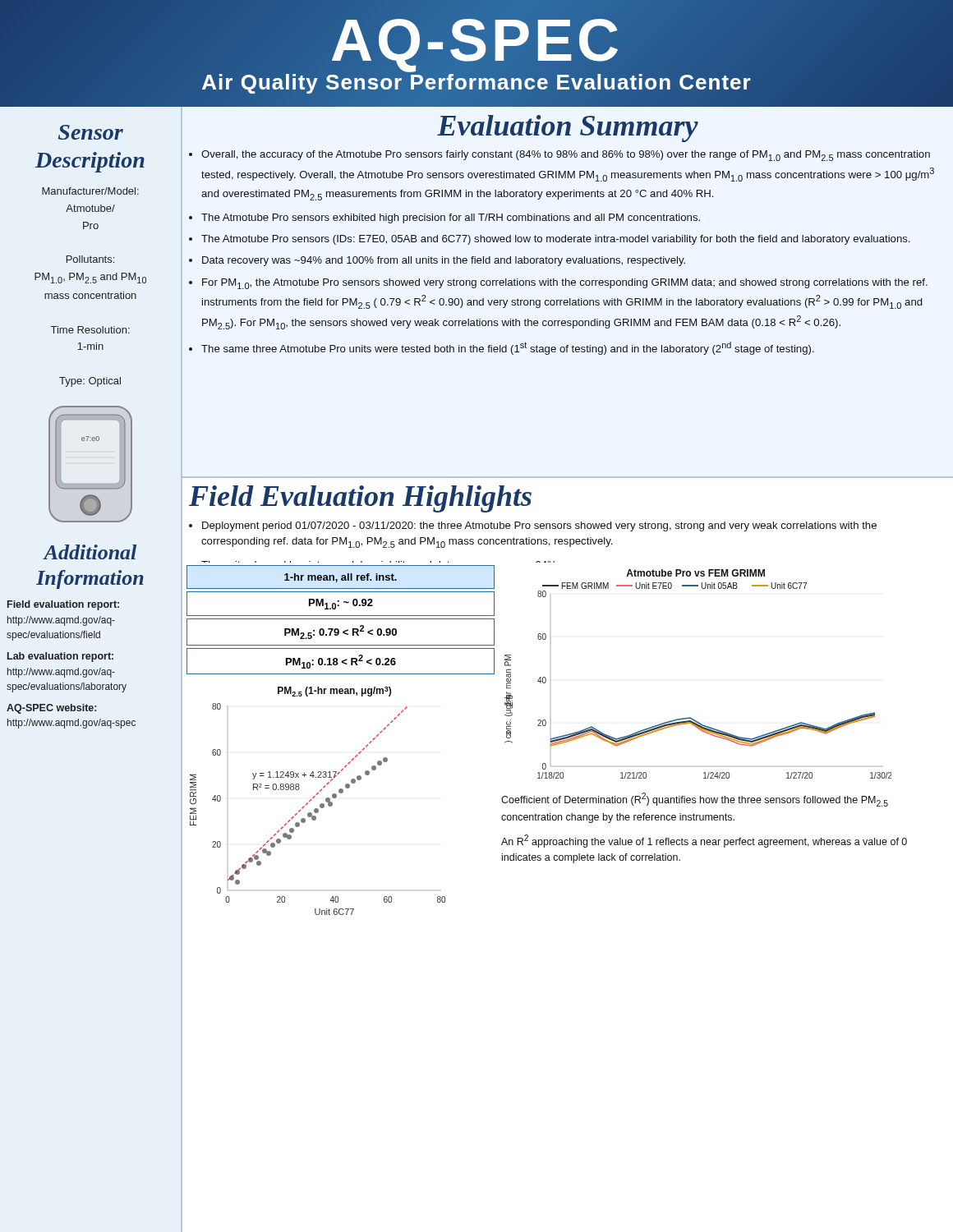953x1232 pixels.
Task: Click the passage that begins "Manufacturer/Model: Atmotube/ Pro Pollutants: PM1.0,"
Action: click(90, 287)
